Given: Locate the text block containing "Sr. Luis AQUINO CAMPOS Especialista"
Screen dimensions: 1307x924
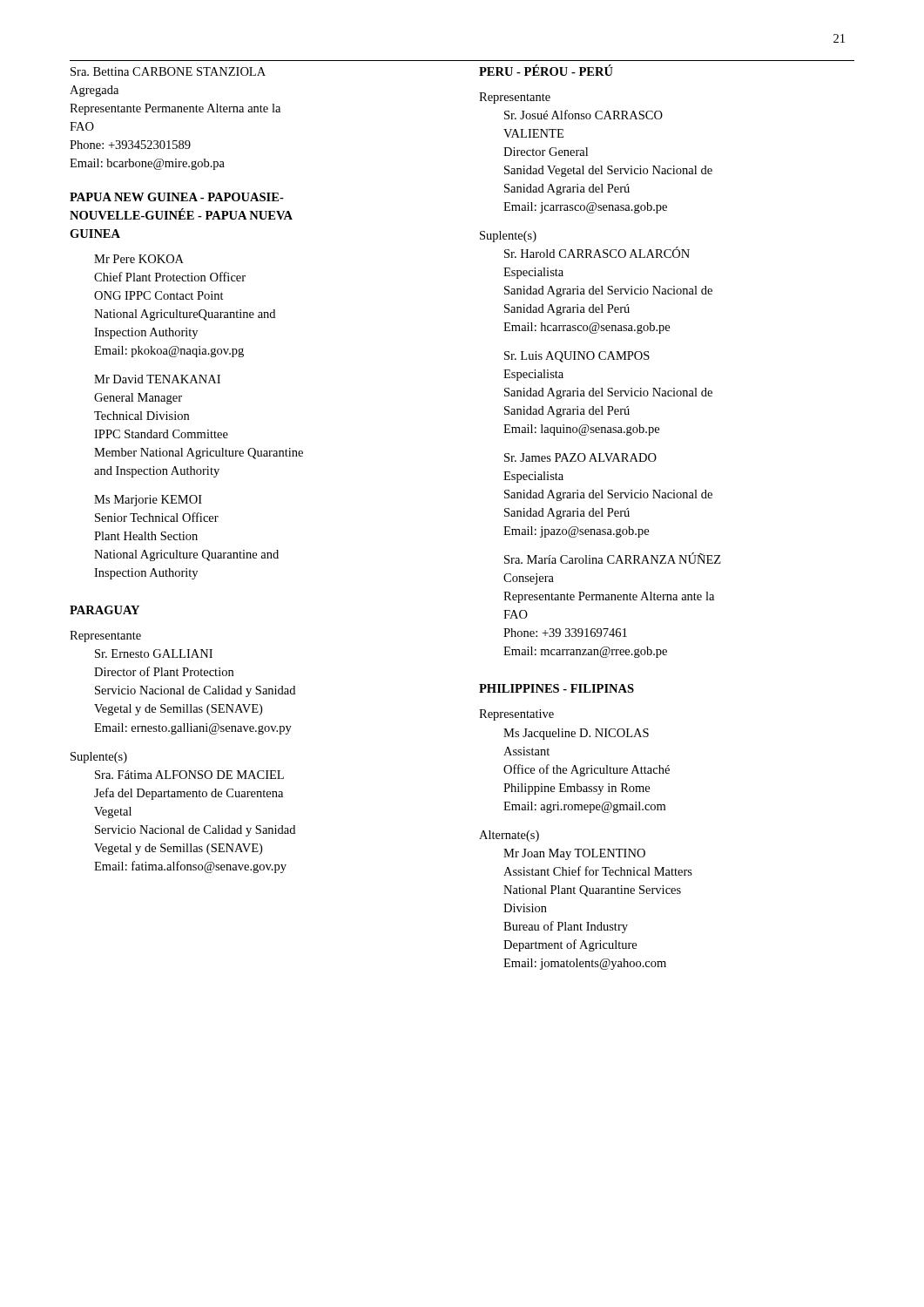Looking at the screenshot, I should (678, 393).
